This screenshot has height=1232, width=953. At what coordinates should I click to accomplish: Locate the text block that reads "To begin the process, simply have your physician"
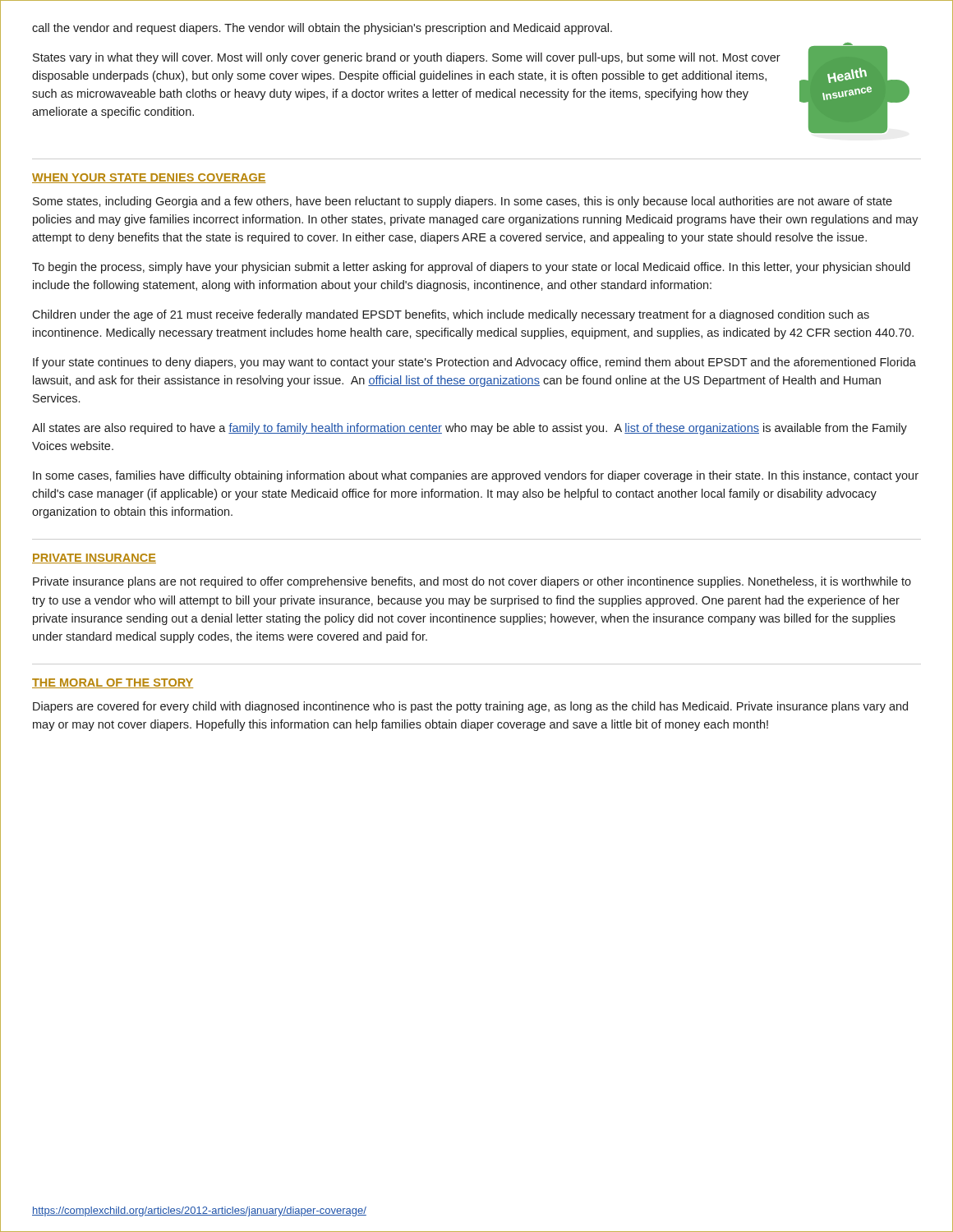pos(476,276)
